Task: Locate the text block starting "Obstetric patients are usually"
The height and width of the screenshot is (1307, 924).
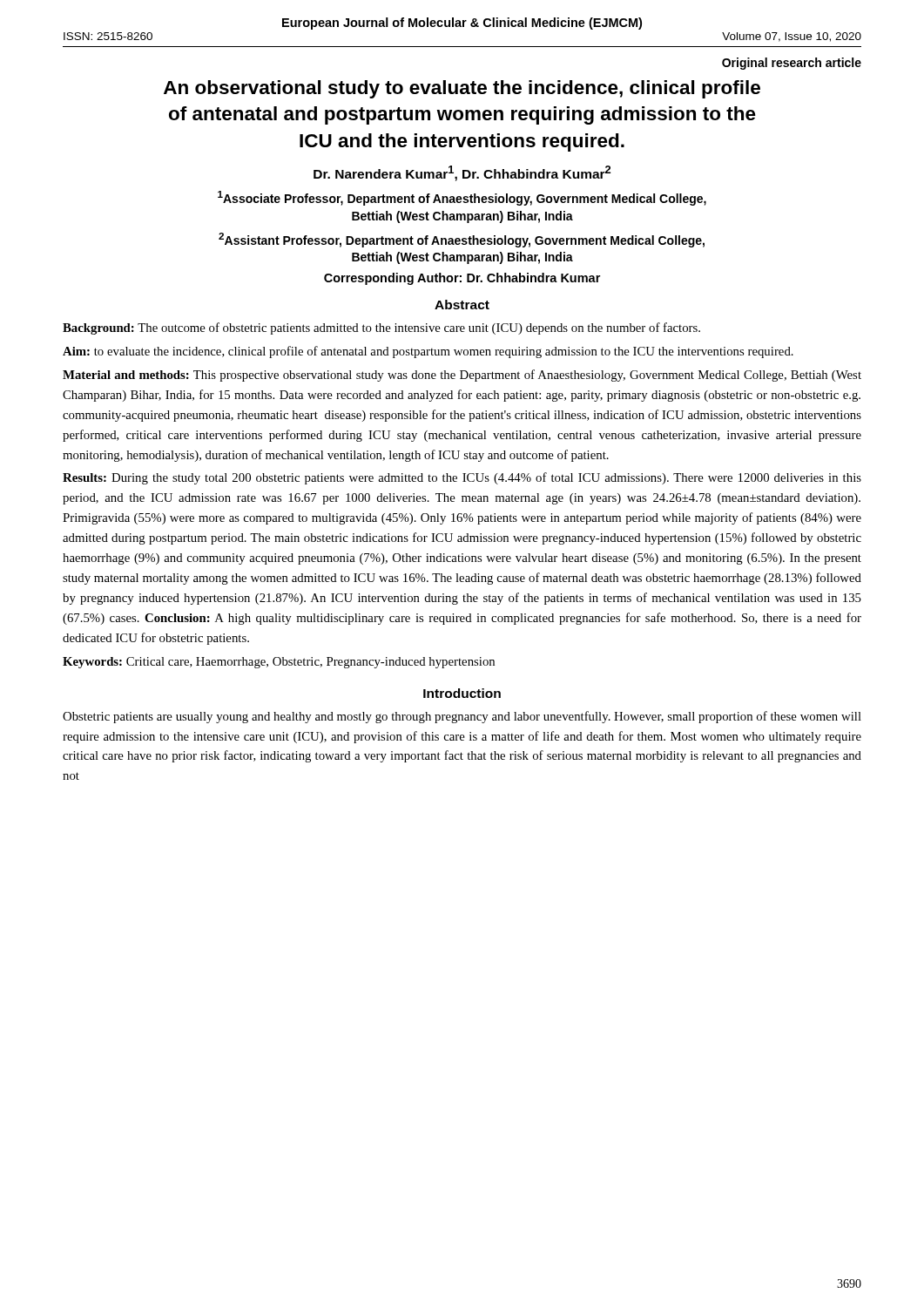Action: (x=462, y=746)
